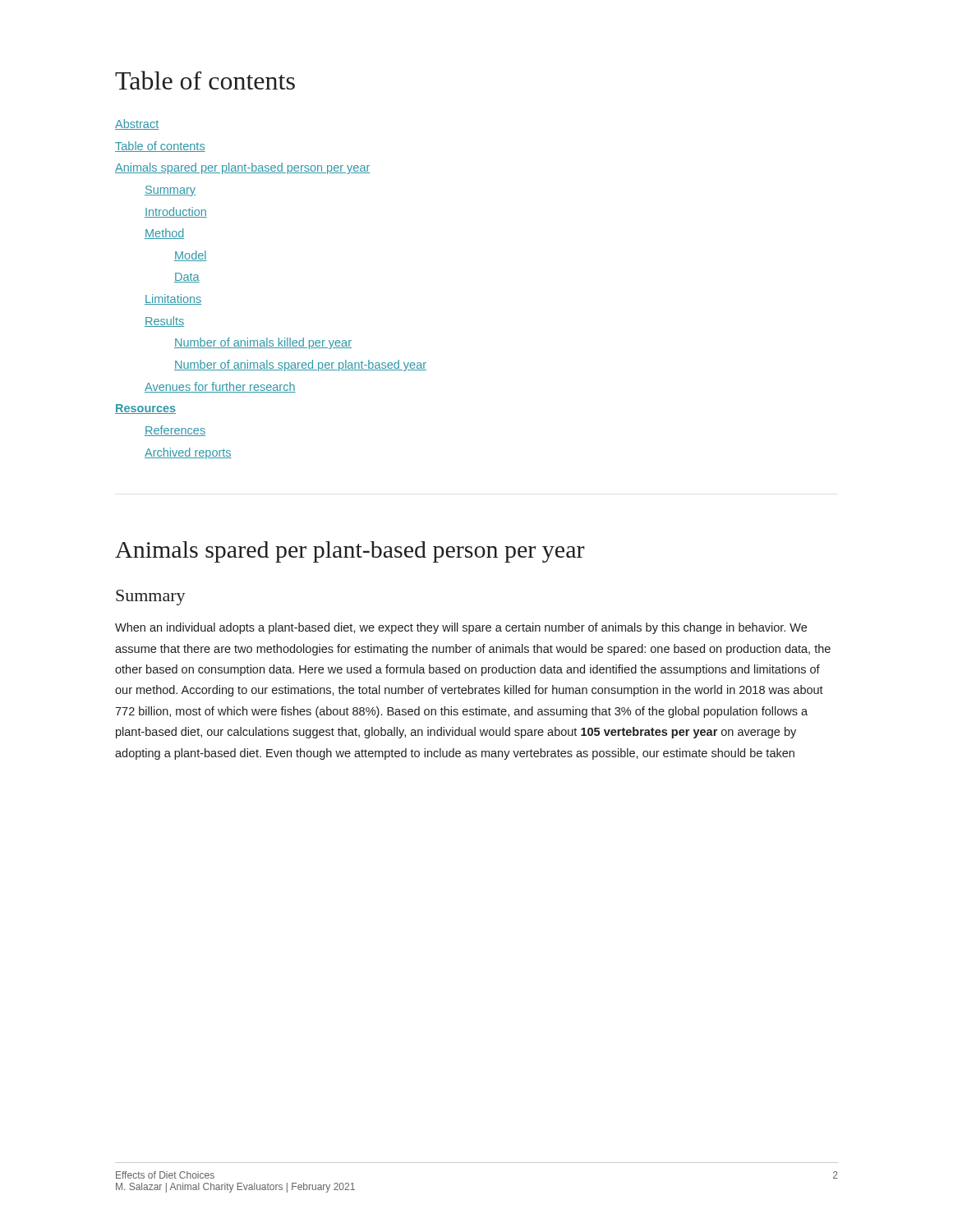Click on the region starting "Archived reports"
953x1232 pixels.
click(x=188, y=453)
